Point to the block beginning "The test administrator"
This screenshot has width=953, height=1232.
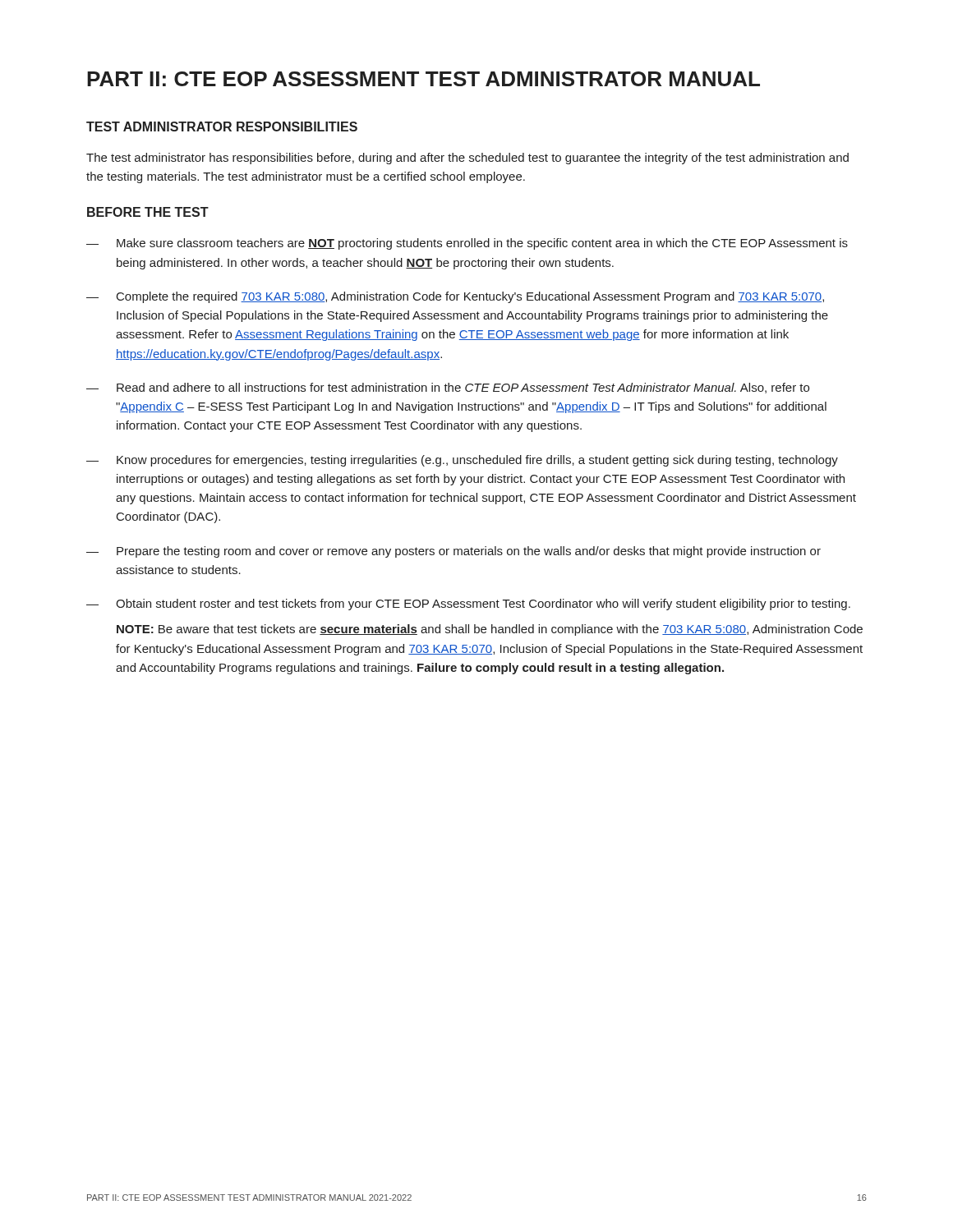(x=468, y=167)
